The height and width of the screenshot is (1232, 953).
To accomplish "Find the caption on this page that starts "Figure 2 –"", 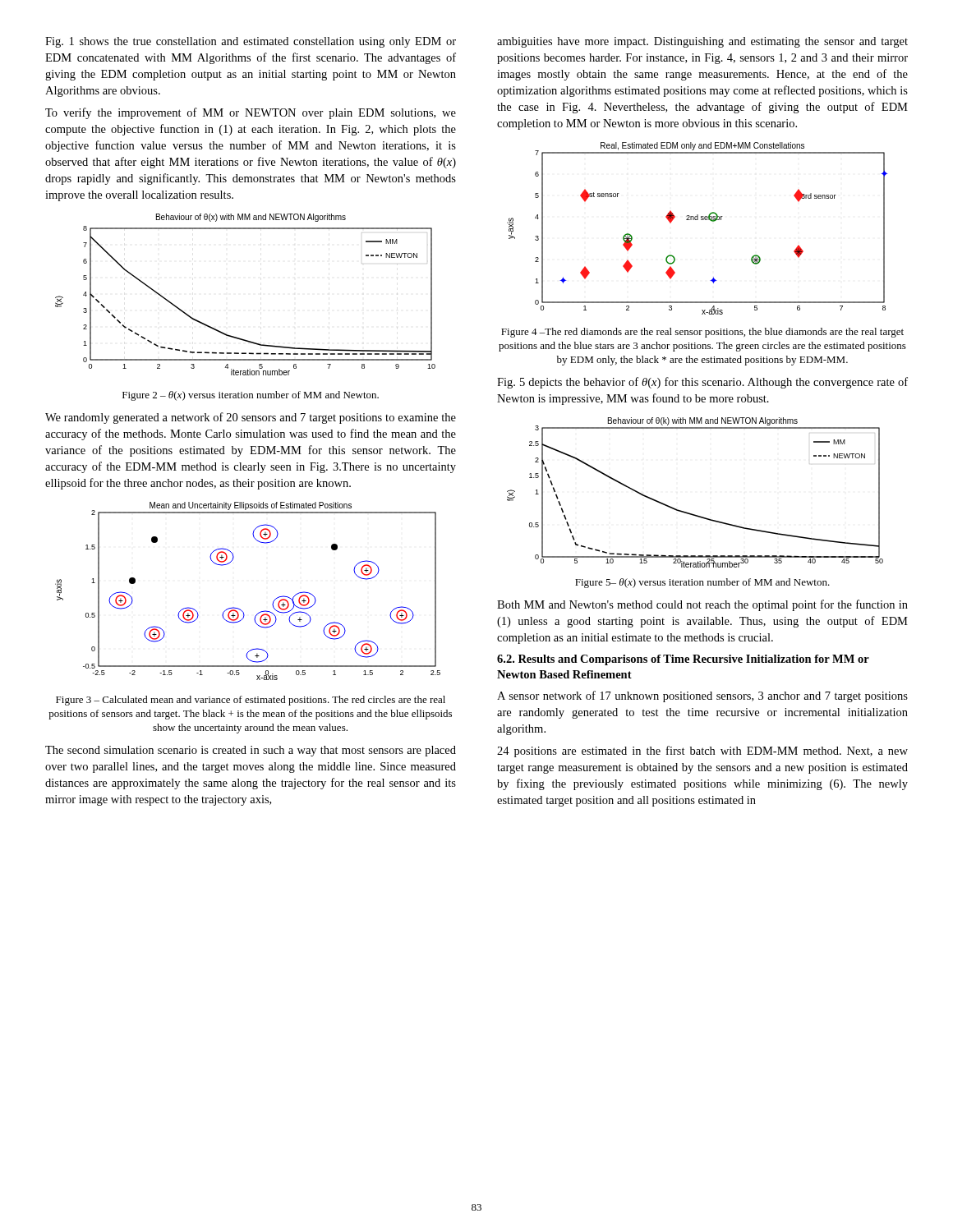I will 251,395.
